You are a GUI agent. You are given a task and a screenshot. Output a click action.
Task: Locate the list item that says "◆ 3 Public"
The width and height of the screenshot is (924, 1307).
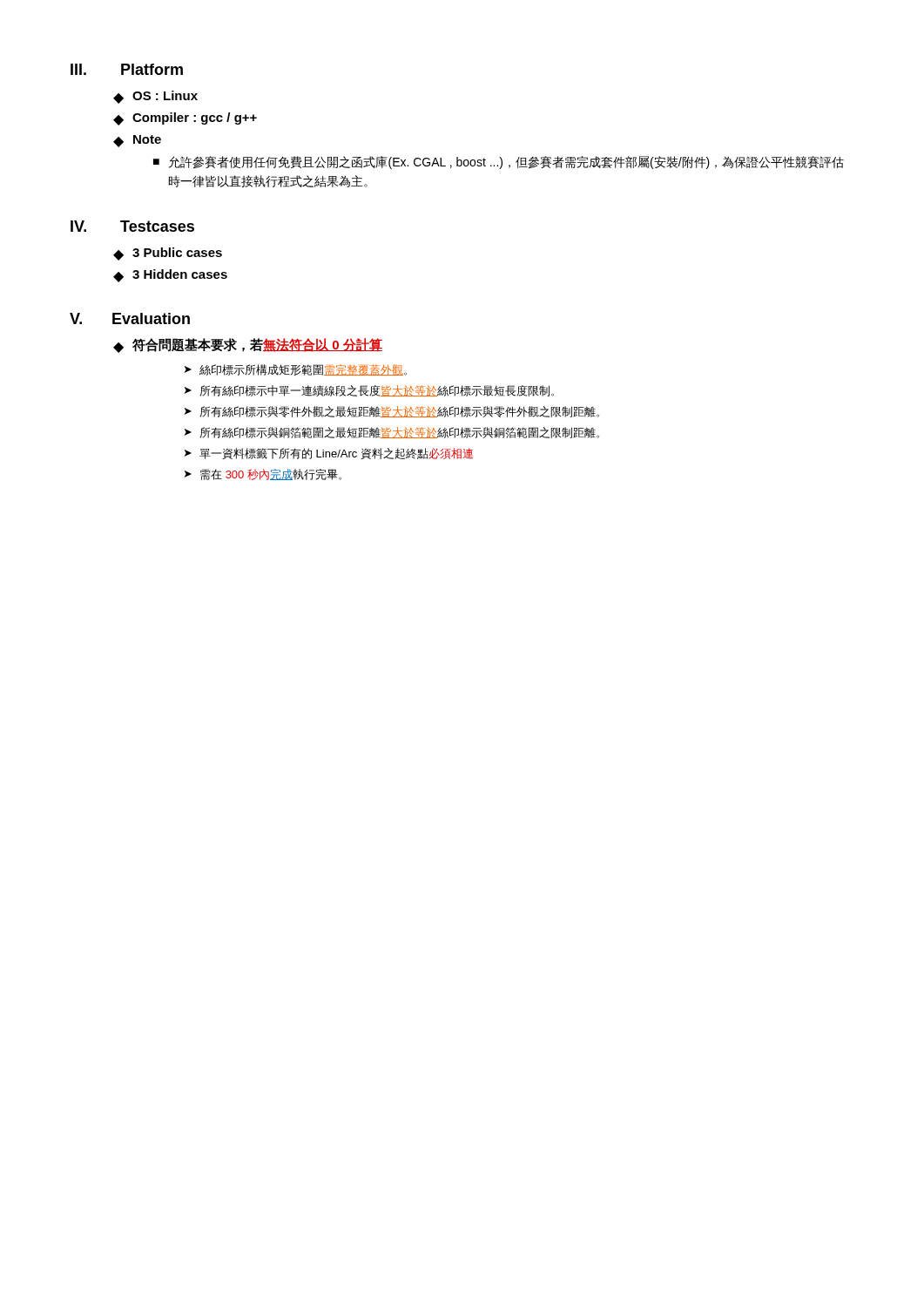[x=168, y=253]
